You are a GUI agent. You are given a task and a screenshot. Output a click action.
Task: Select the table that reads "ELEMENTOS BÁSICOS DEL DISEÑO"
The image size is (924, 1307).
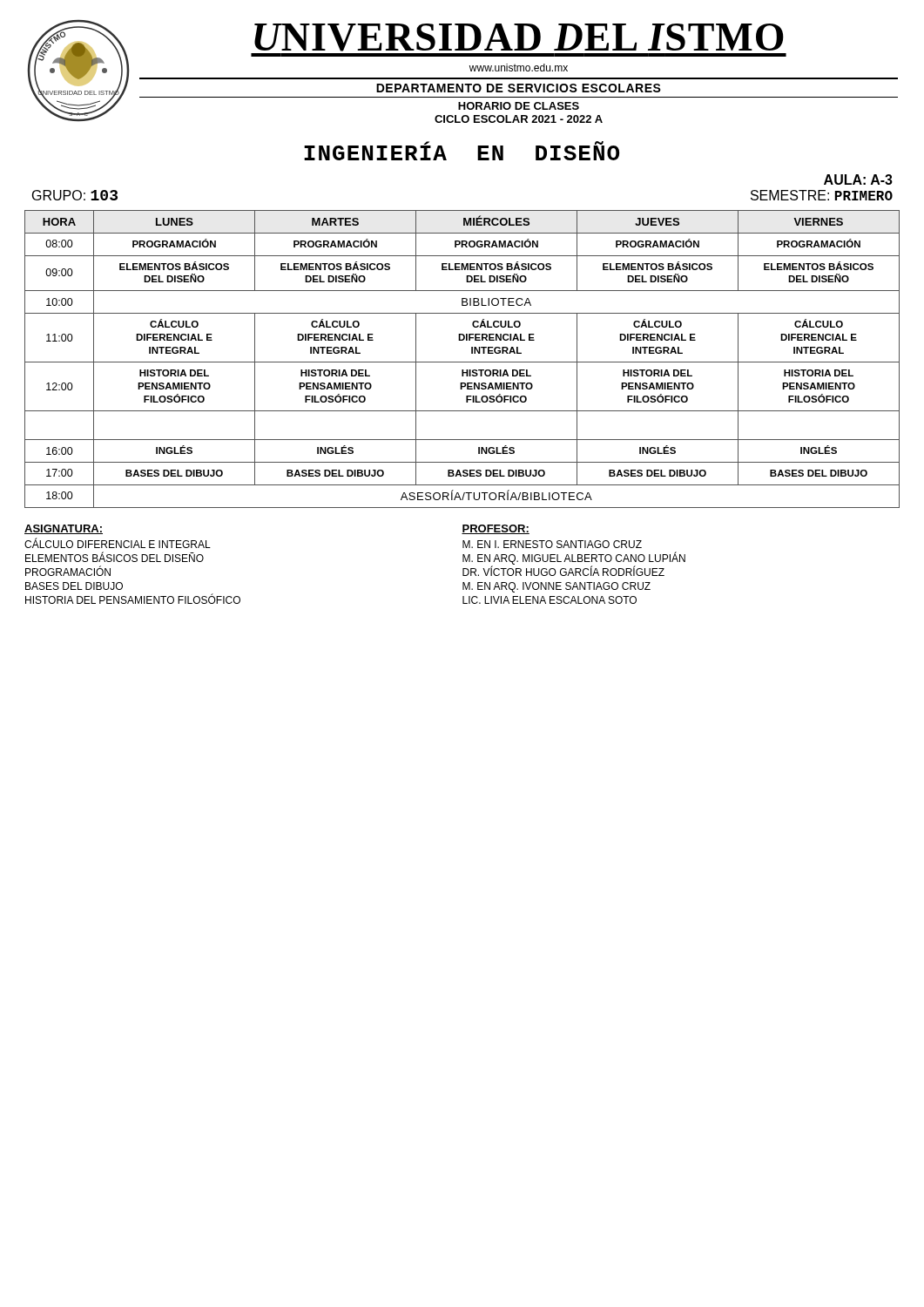point(462,359)
